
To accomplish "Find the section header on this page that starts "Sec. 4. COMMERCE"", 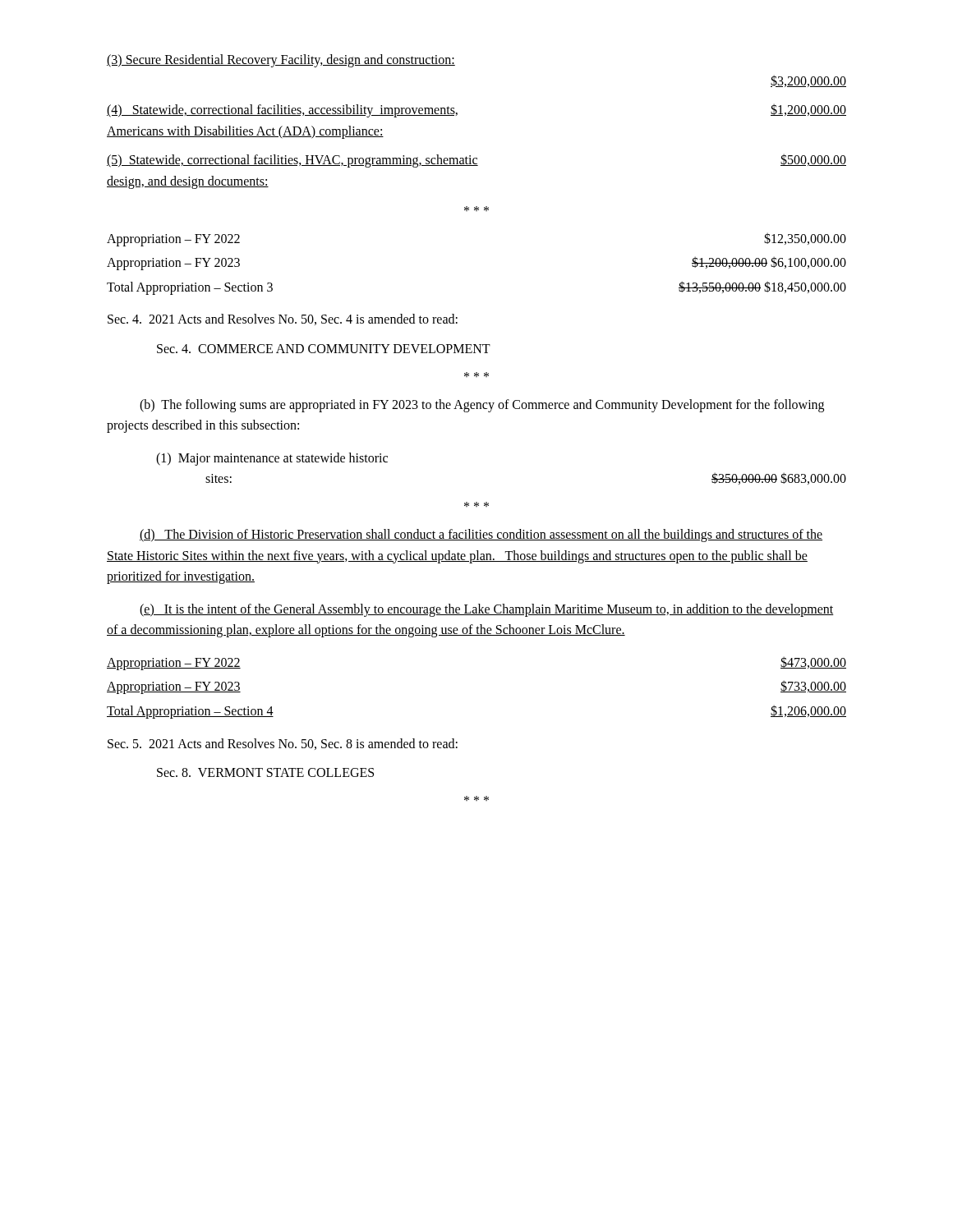I will (323, 349).
